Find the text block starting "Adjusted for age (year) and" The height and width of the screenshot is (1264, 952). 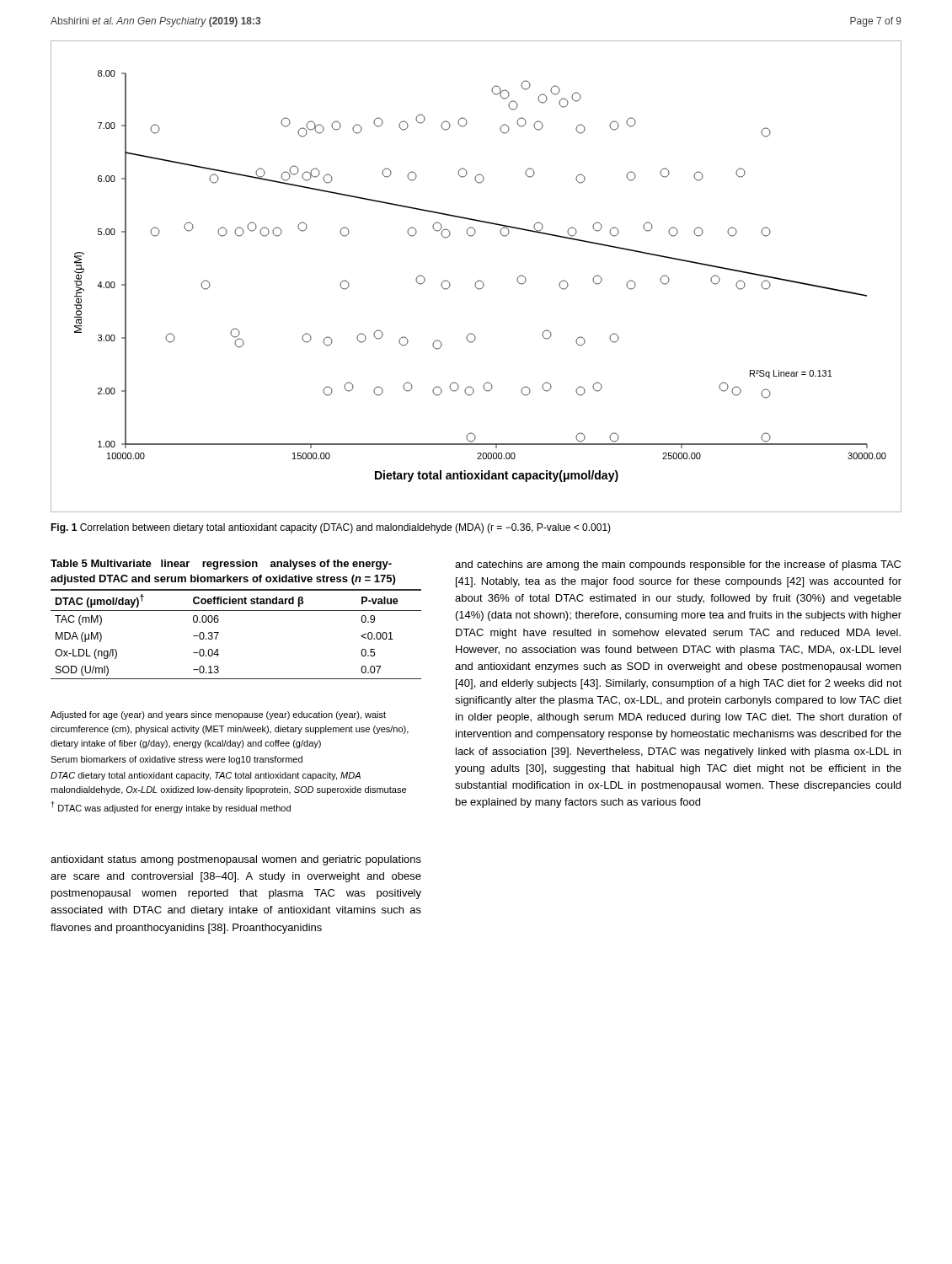[236, 762]
